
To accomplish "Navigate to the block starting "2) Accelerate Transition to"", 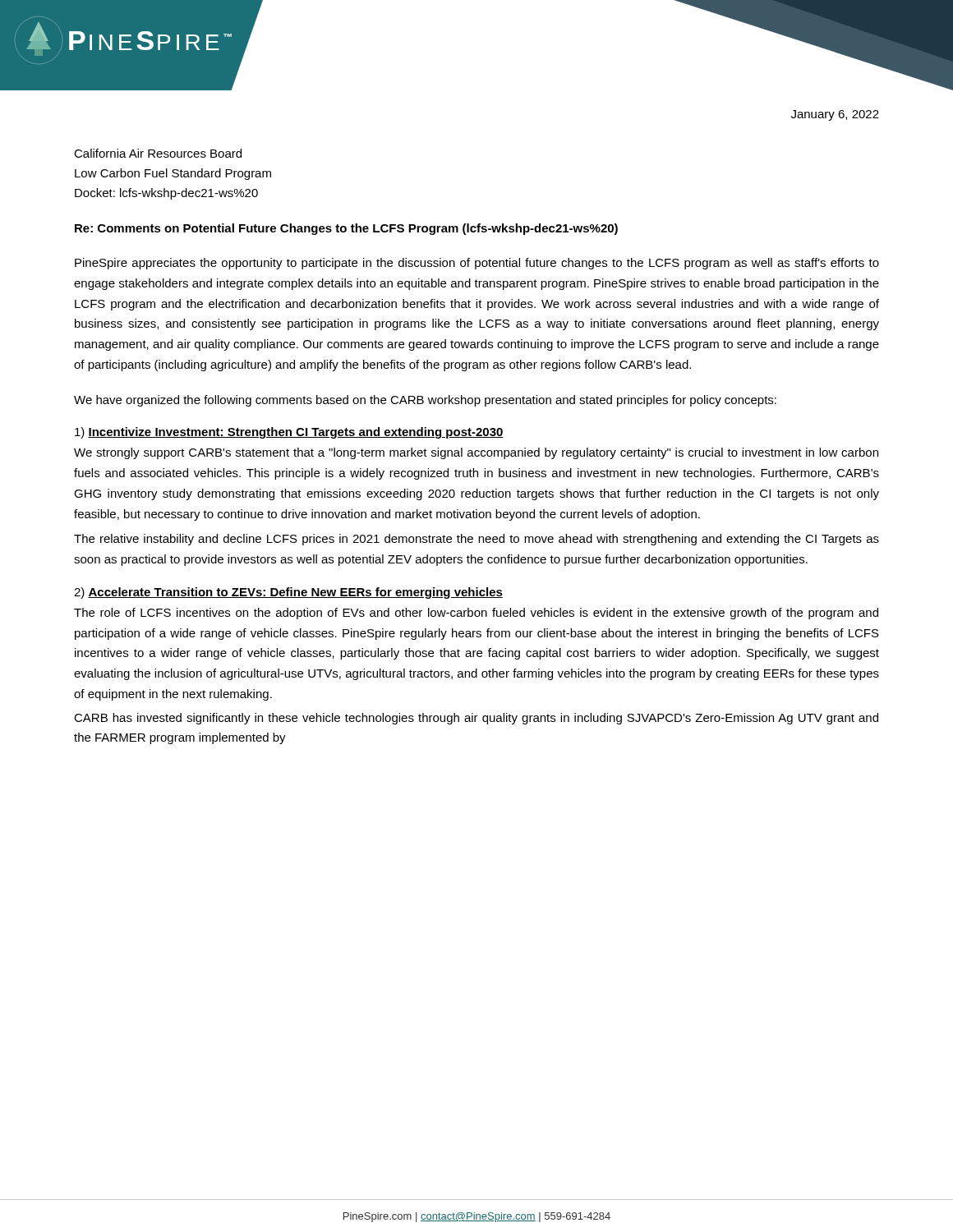I will coord(288,592).
